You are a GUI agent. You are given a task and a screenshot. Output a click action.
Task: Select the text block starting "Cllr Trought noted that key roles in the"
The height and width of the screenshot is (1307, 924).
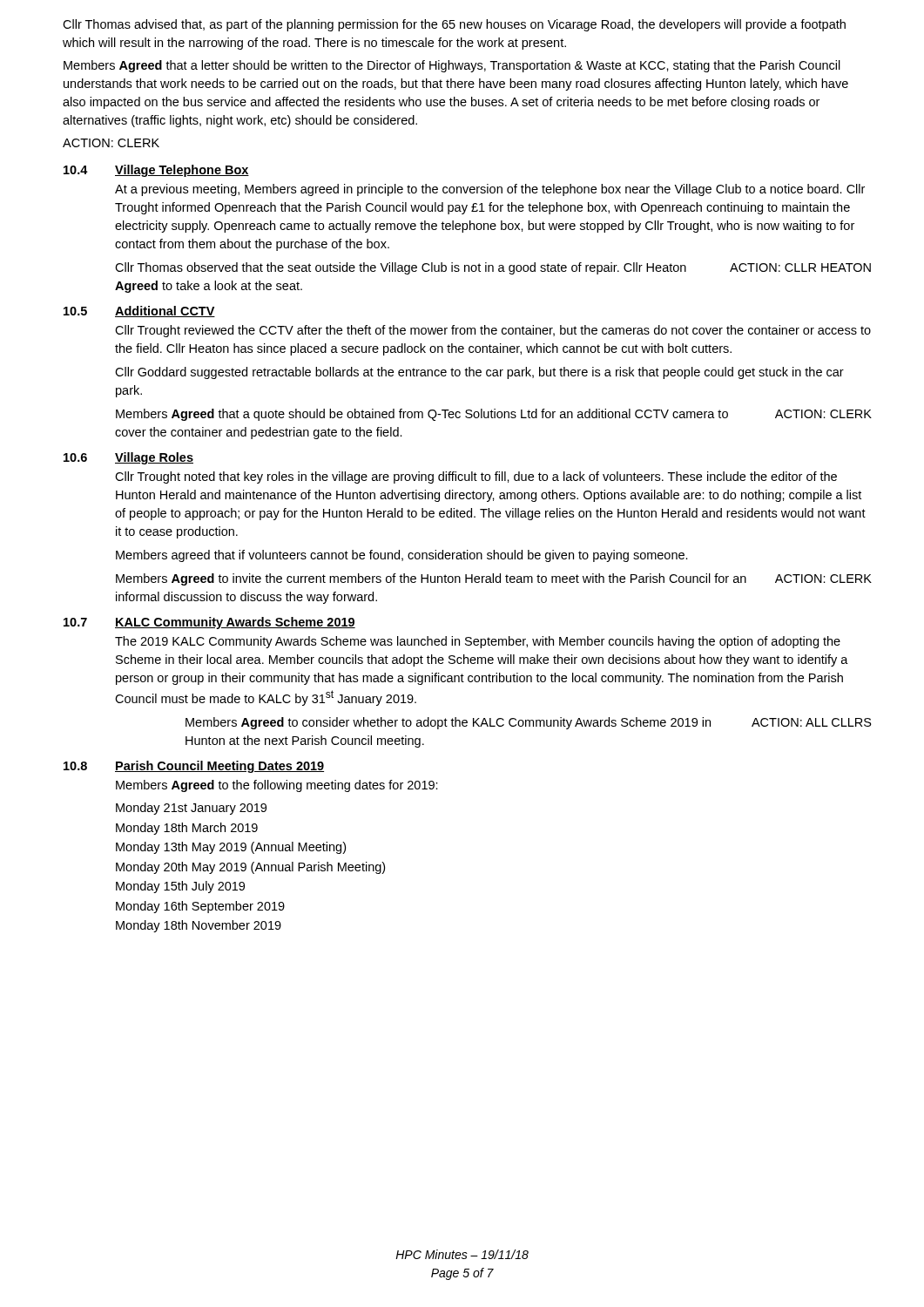click(493, 538)
